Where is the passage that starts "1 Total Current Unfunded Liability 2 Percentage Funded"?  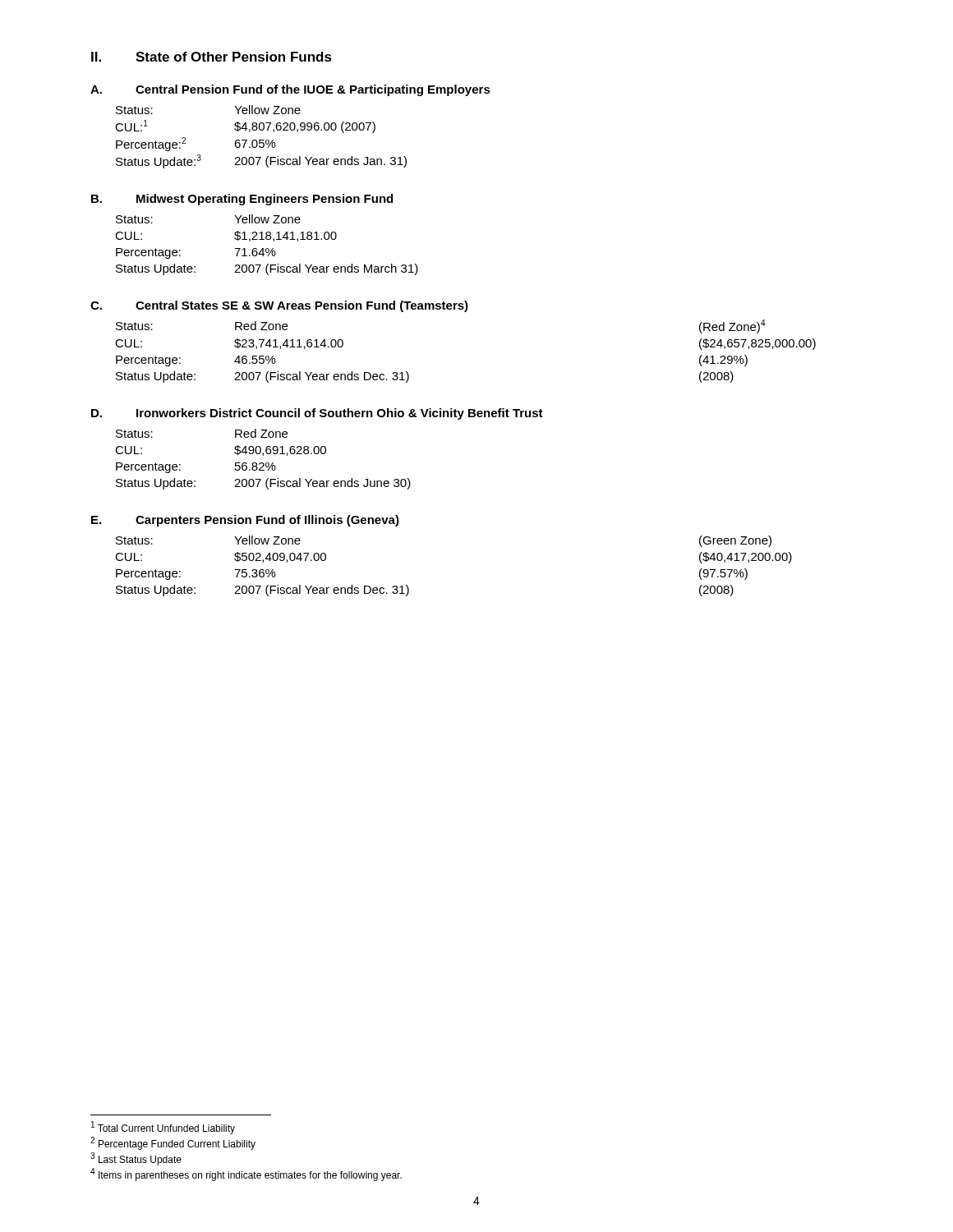[x=246, y=1148]
